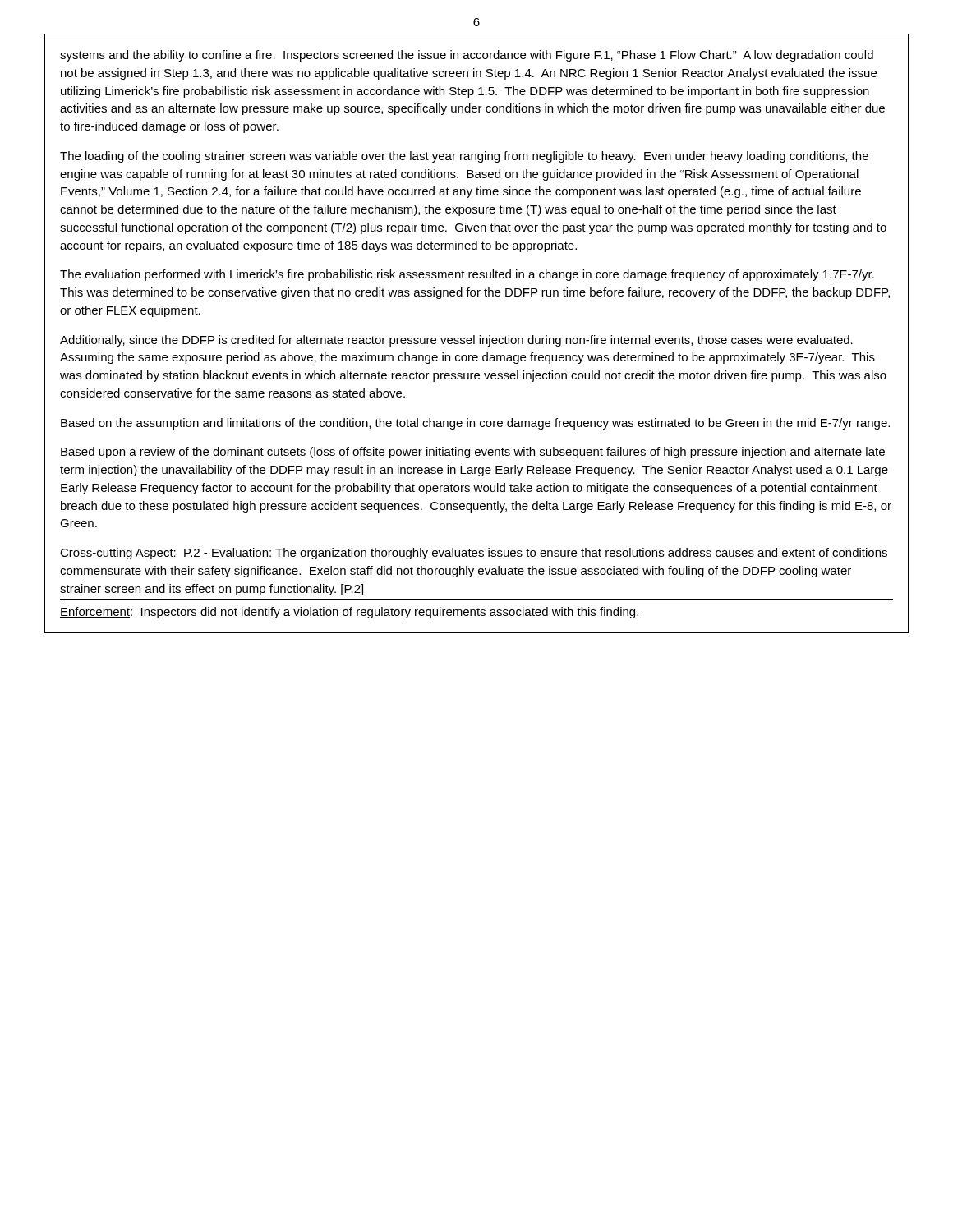Screen dimensions: 1232x953
Task: Click on the text block that reads "Additionally, since the DDFP"
Action: coord(473,366)
